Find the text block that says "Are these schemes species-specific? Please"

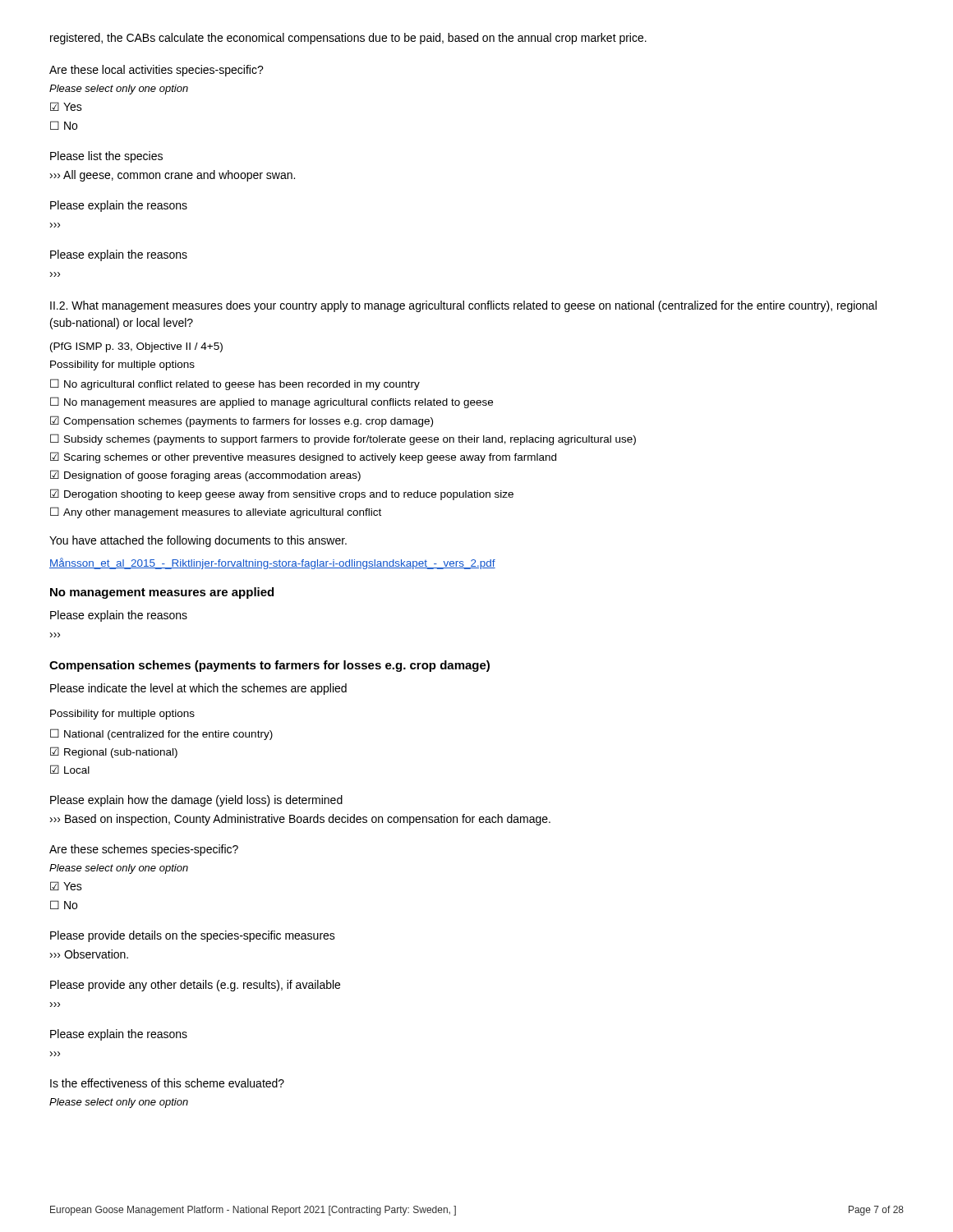(144, 850)
